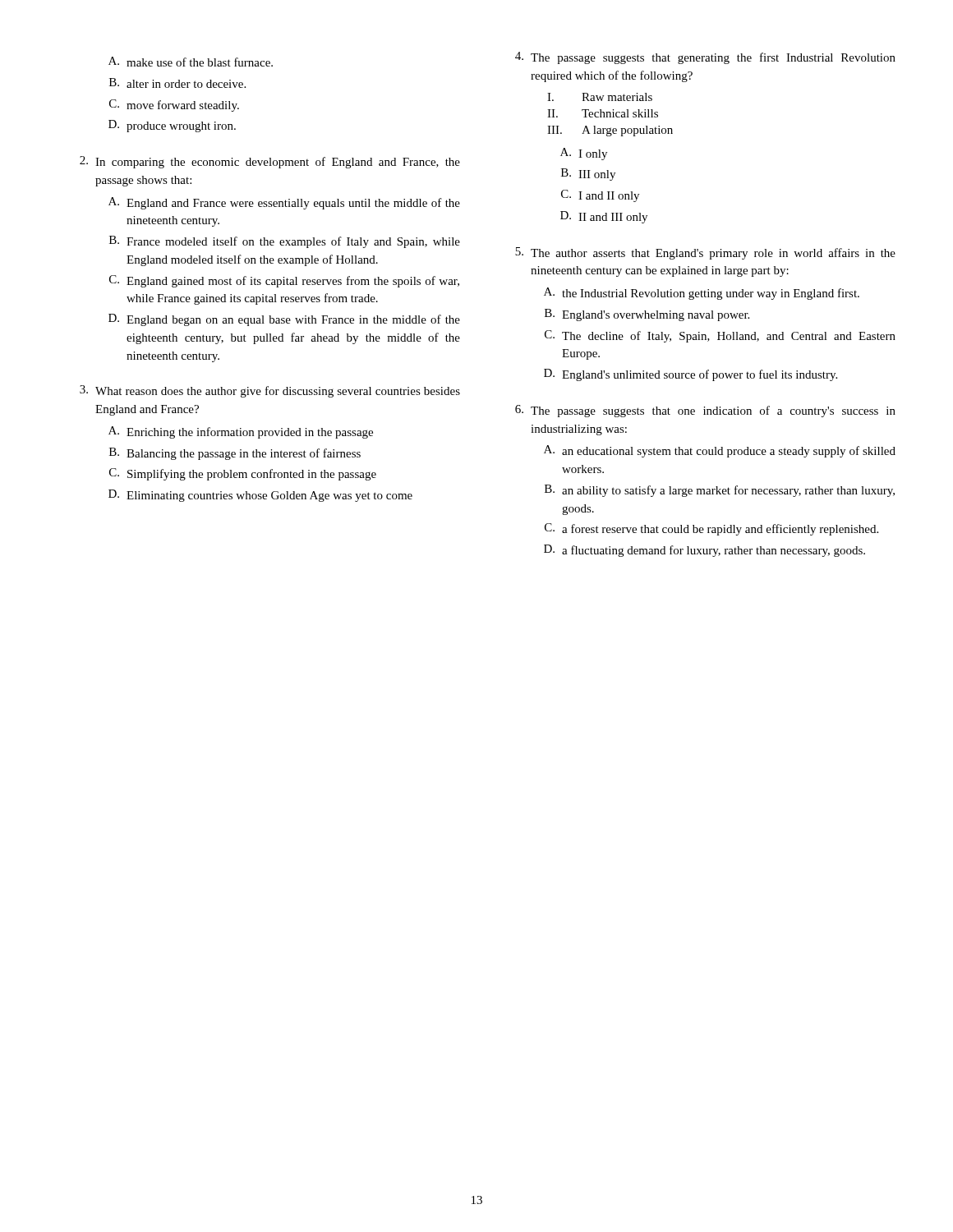Image resolution: width=953 pixels, height=1232 pixels.
Task: Select the list item with the text "A. England and France were essentially"
Action: [278, 212]
